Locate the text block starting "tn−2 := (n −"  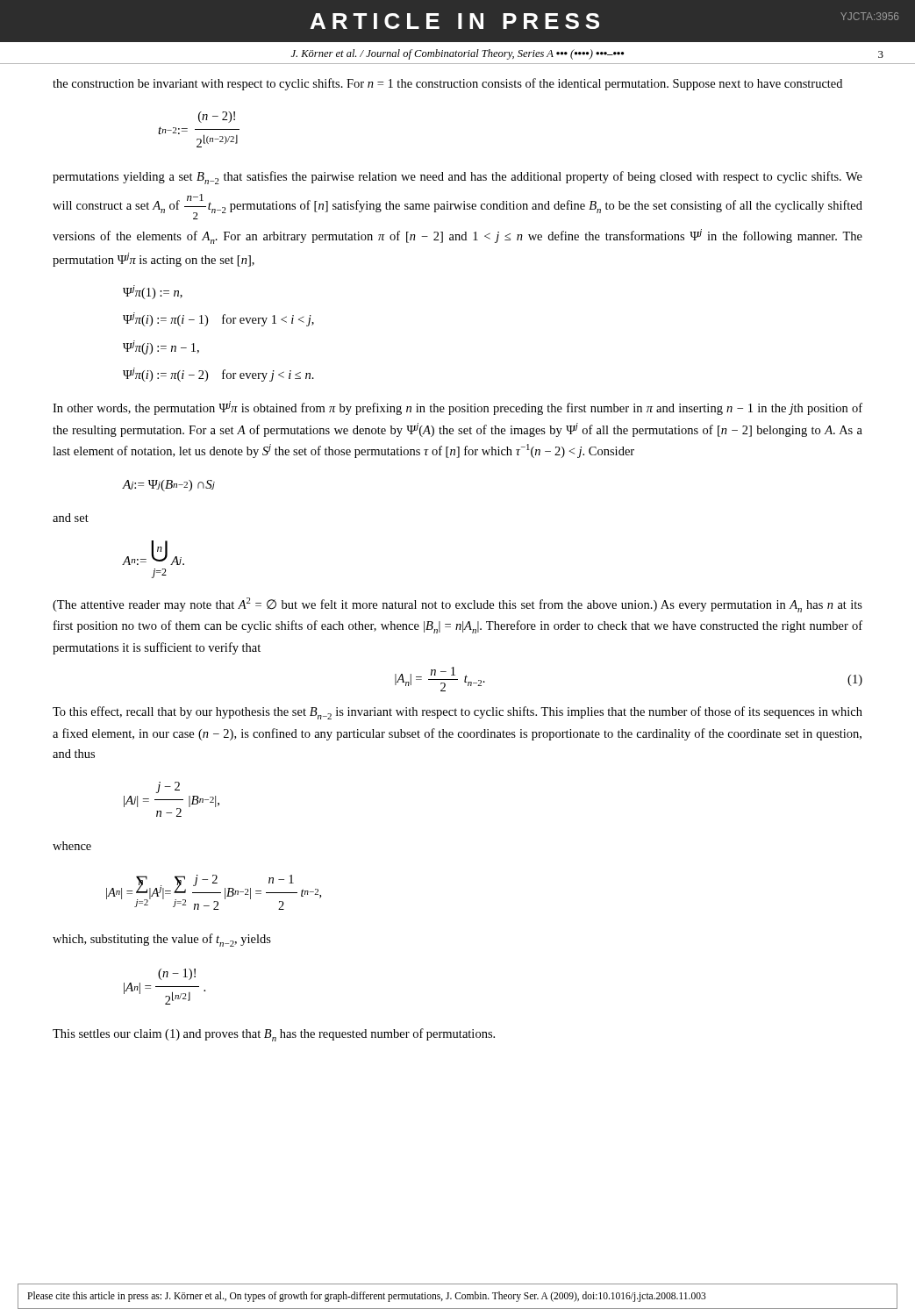point(199,130)
